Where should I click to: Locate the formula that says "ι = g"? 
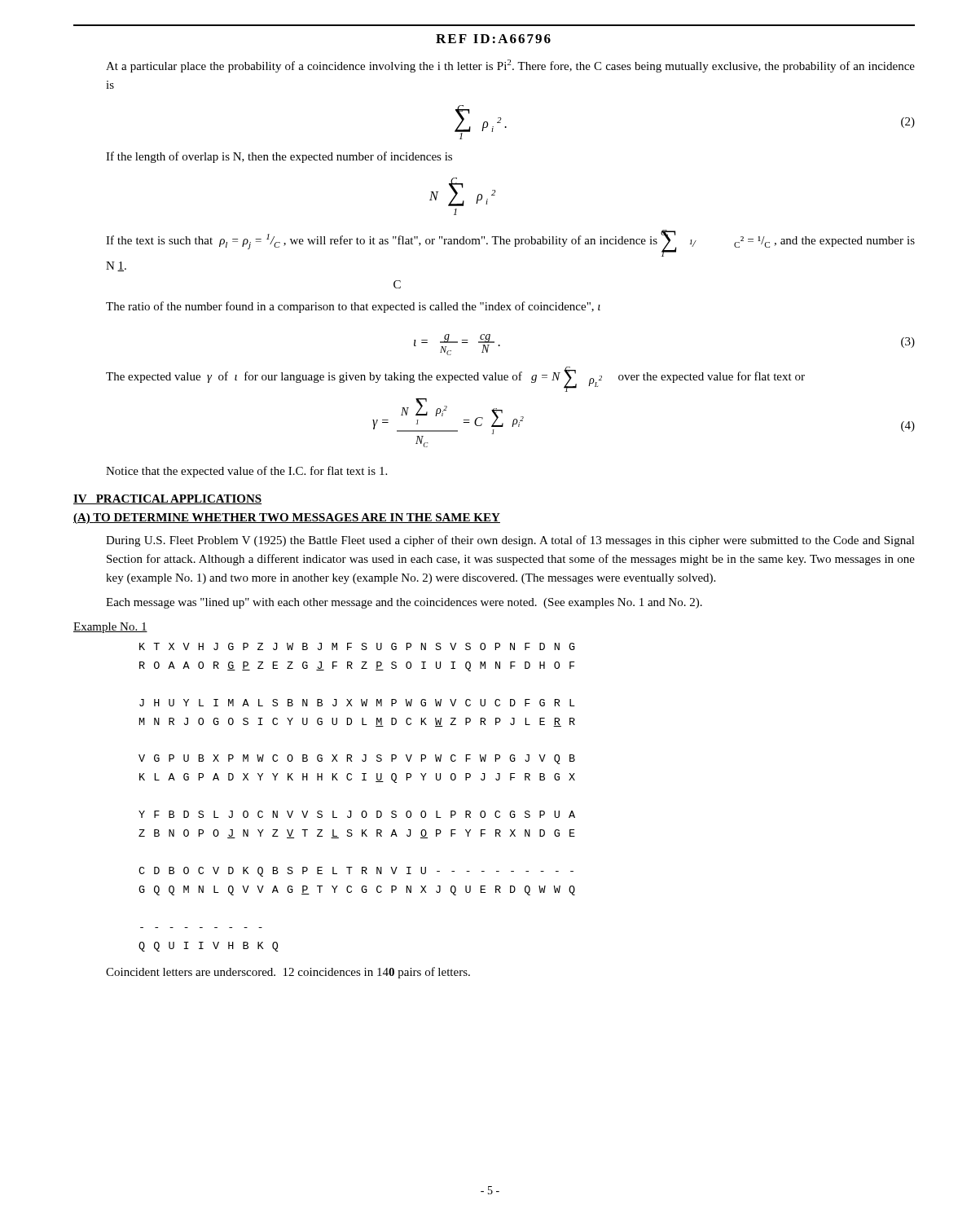pos(448,343)
